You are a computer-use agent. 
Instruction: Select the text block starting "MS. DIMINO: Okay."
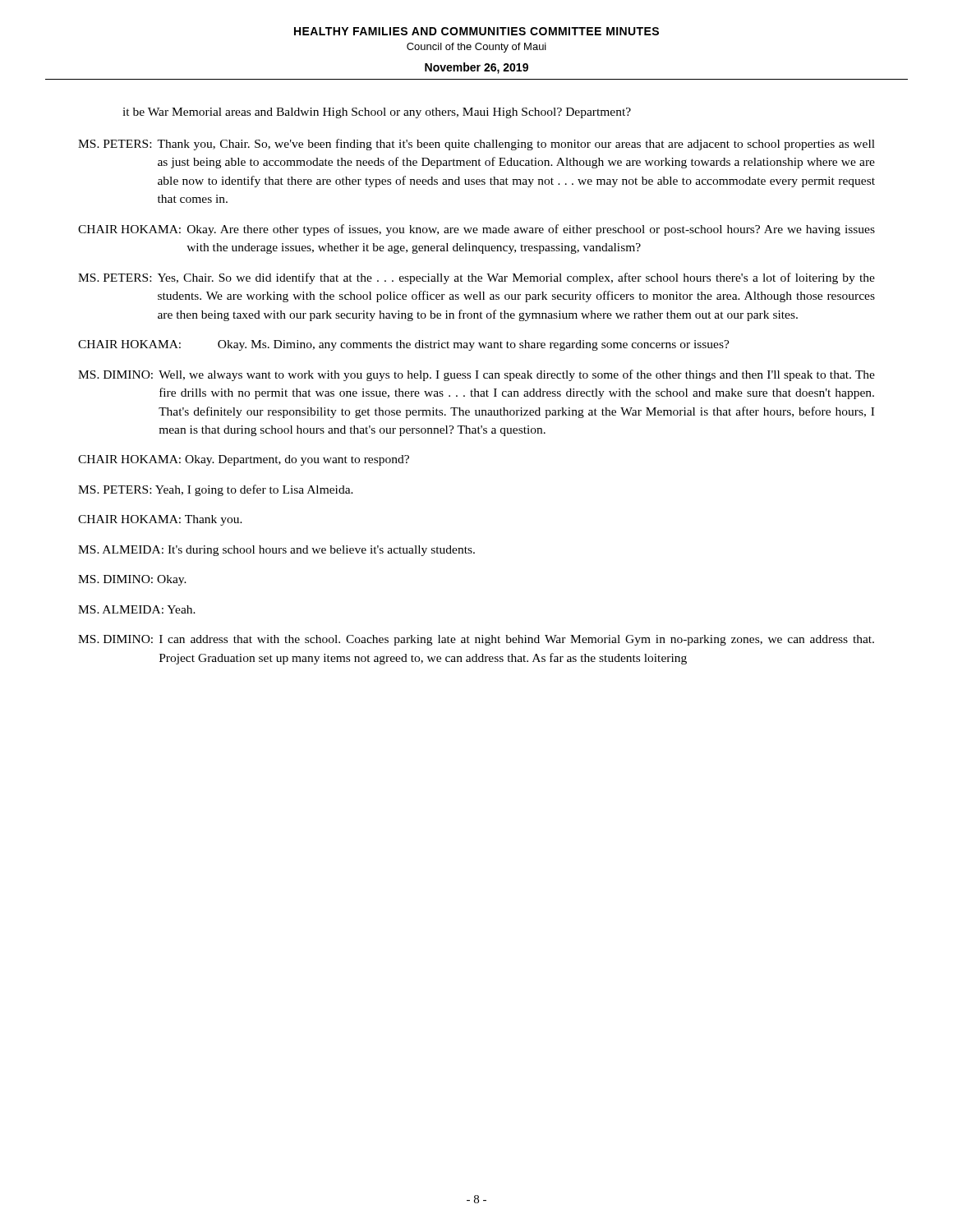pos(132,579)
